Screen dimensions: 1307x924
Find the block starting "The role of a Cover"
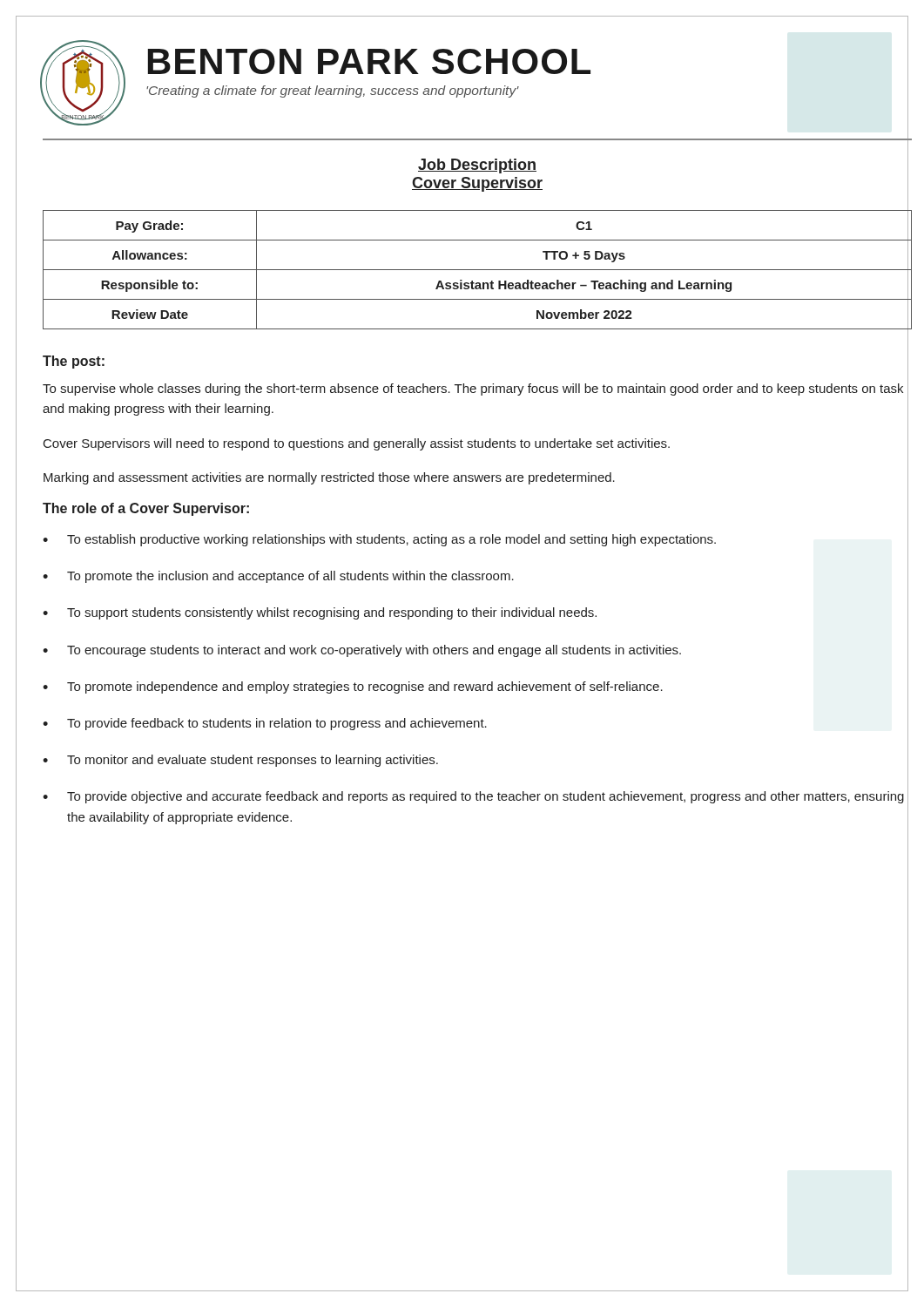(x=146, y=508)
